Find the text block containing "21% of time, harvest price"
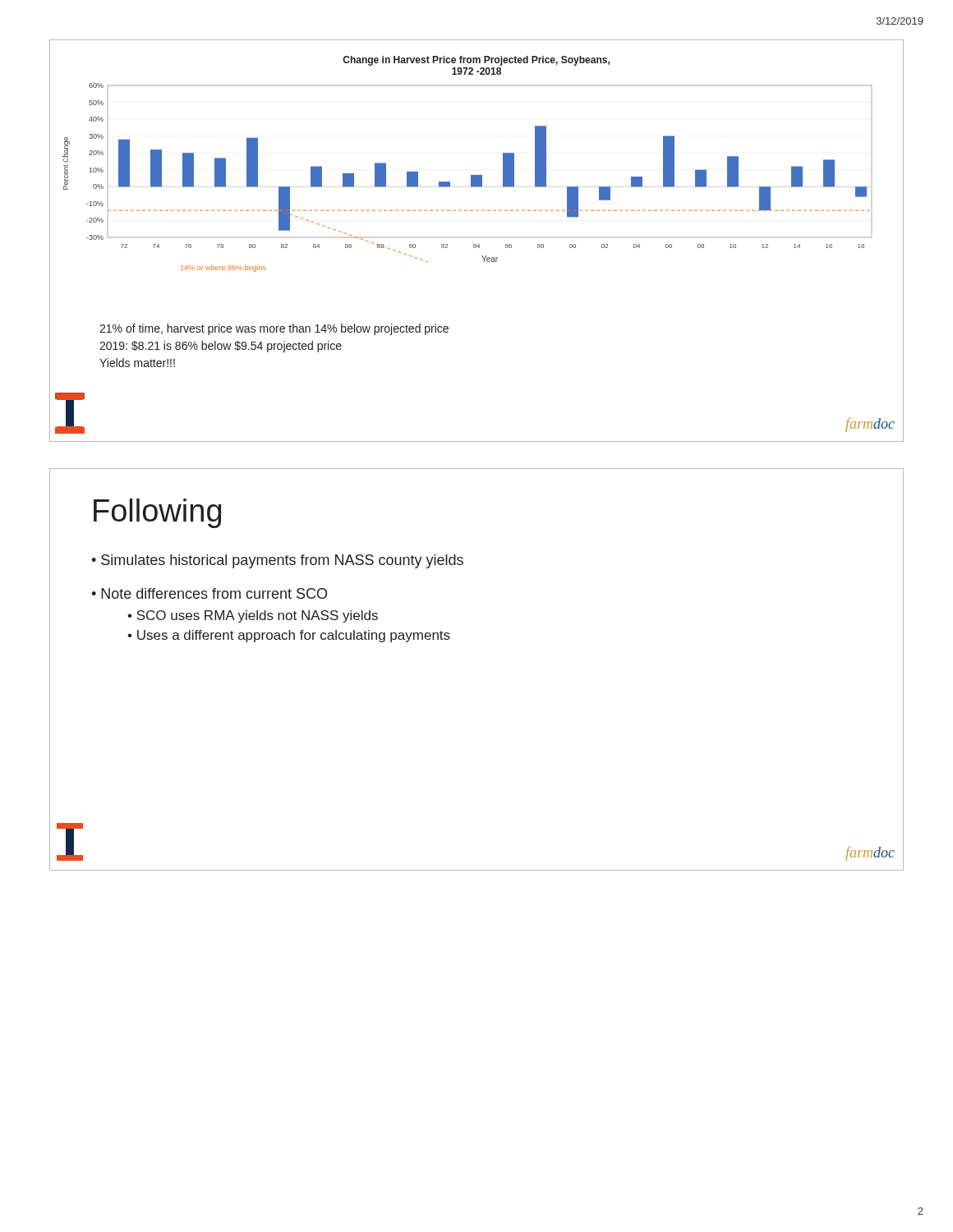The image size is (953, 1232). (274, 329)
